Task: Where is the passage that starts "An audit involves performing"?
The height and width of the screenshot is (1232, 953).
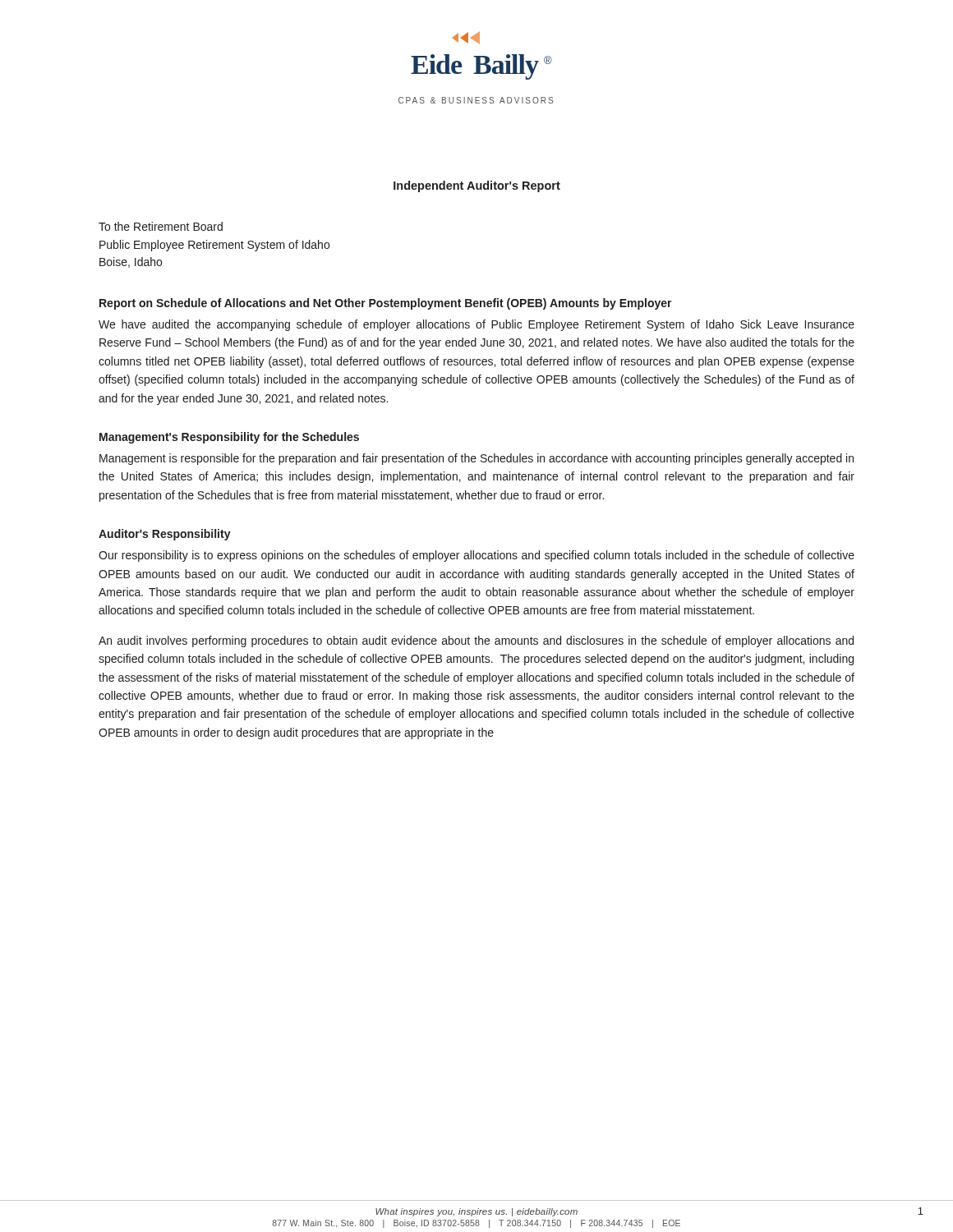Action: 476,686
